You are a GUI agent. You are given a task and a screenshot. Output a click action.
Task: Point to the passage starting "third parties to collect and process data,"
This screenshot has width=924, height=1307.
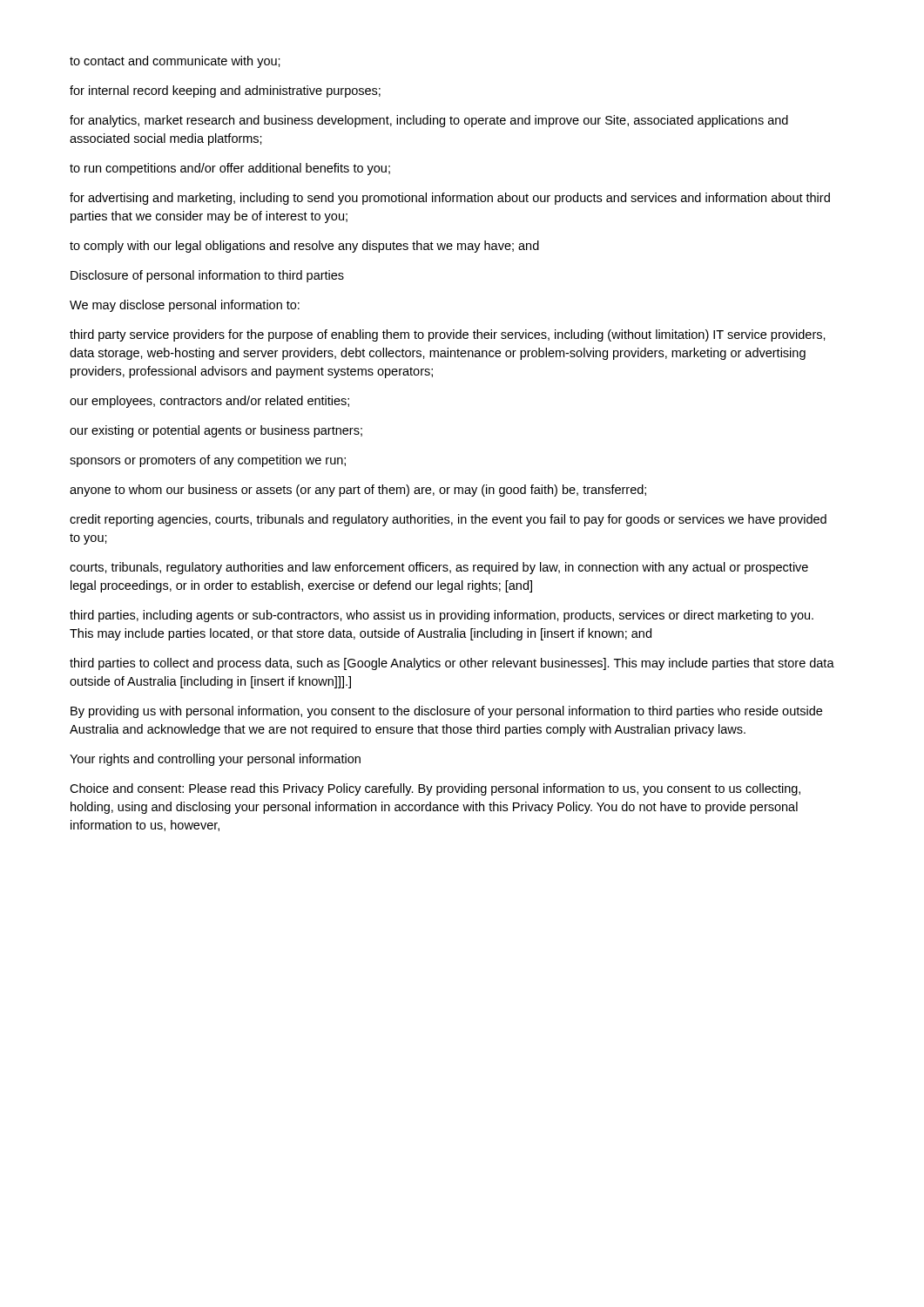coord(452,673)
